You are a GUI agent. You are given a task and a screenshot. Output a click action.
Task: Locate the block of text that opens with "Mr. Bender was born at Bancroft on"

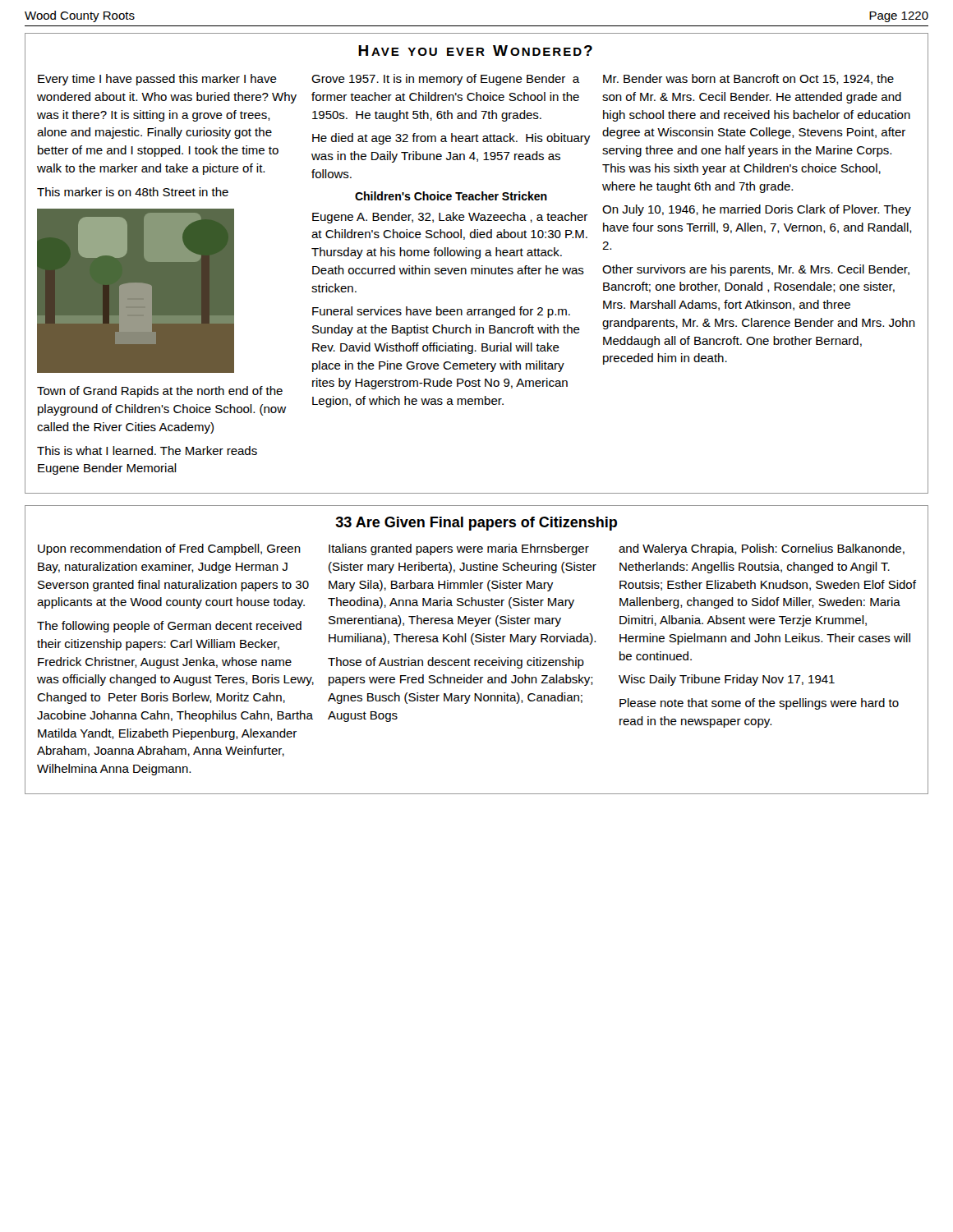pyautogui.click(x=759, y=218)
